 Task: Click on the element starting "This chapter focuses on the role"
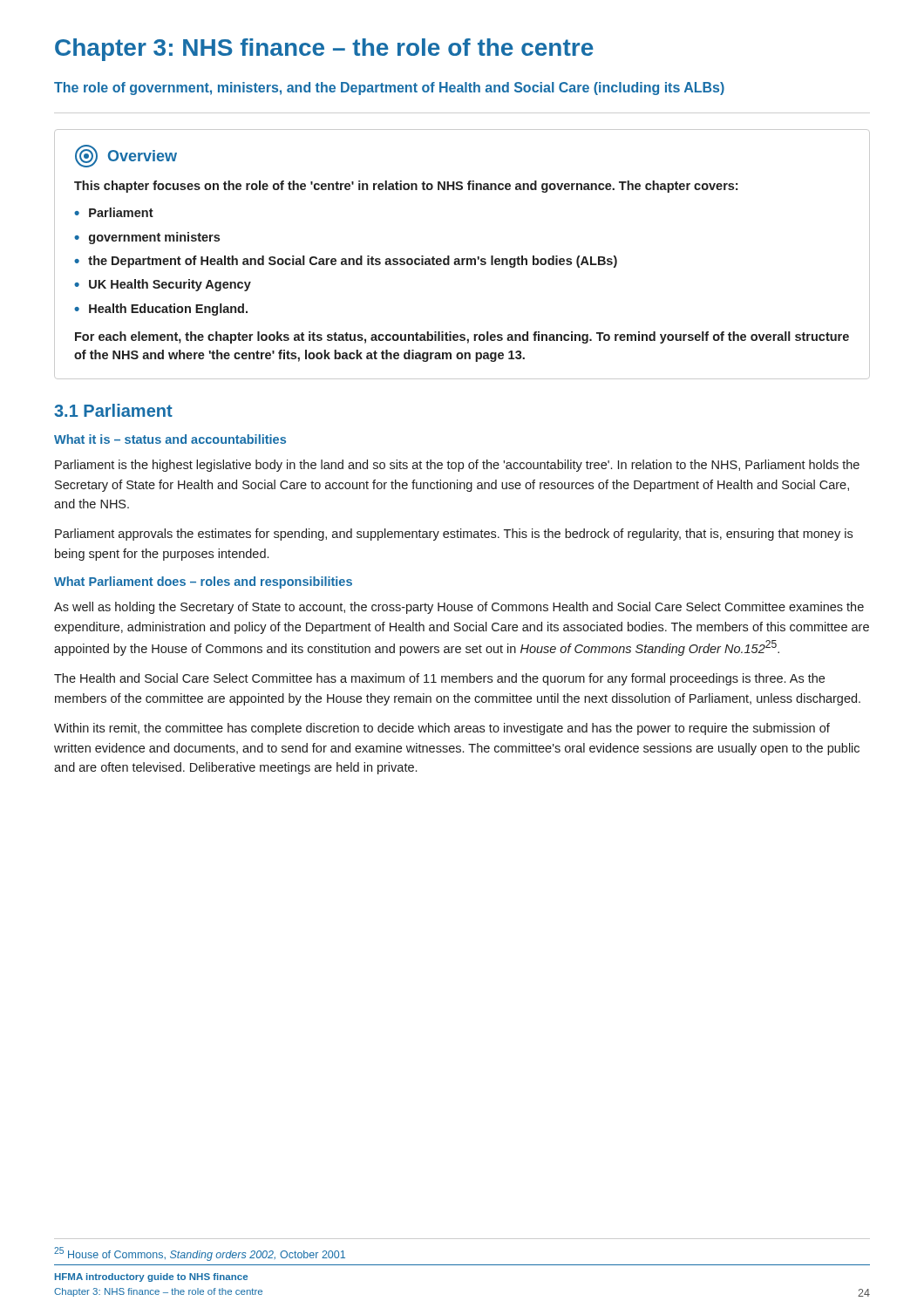462,186
